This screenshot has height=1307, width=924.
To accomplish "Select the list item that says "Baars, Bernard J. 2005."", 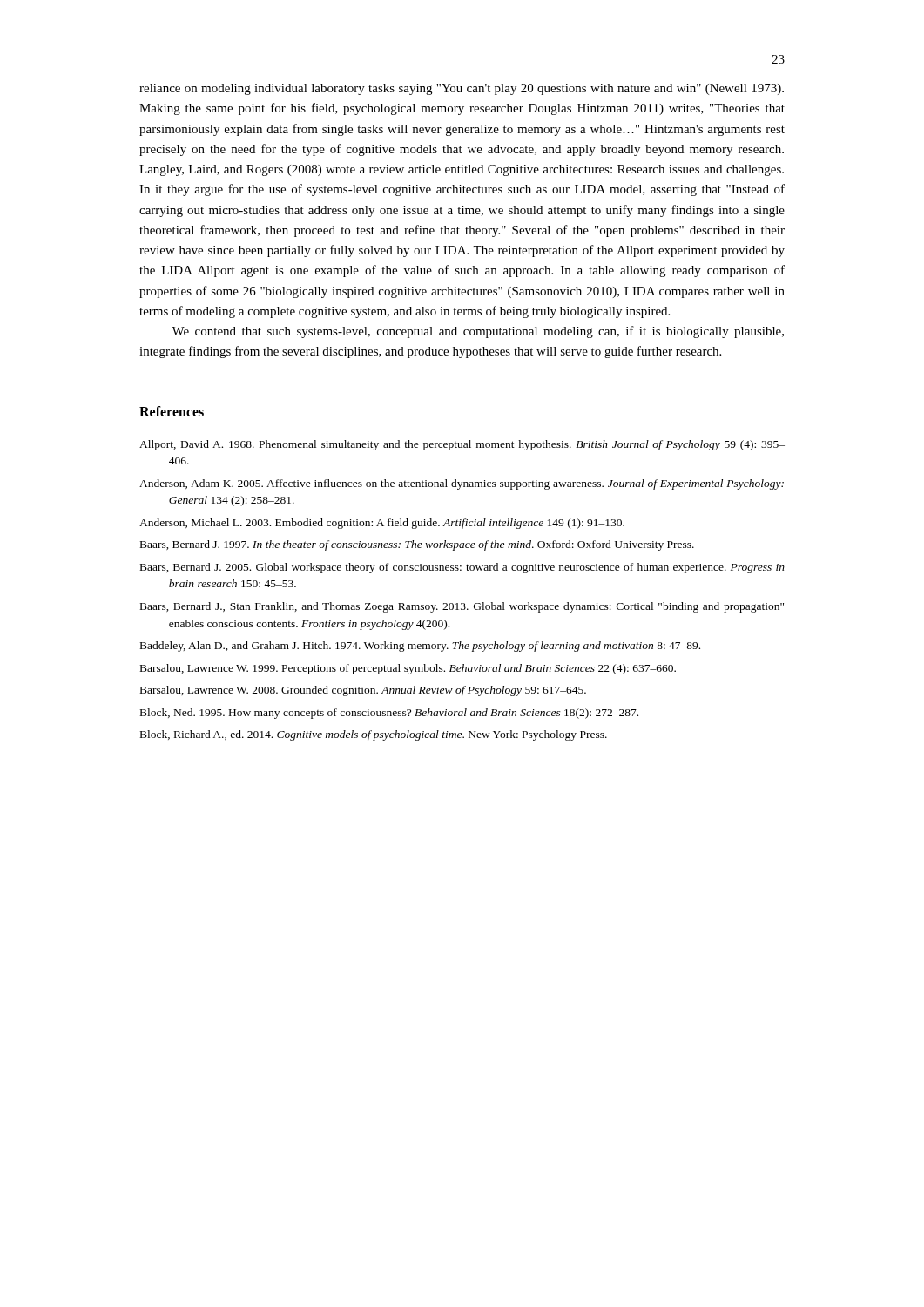I will [x=462, y=575].
